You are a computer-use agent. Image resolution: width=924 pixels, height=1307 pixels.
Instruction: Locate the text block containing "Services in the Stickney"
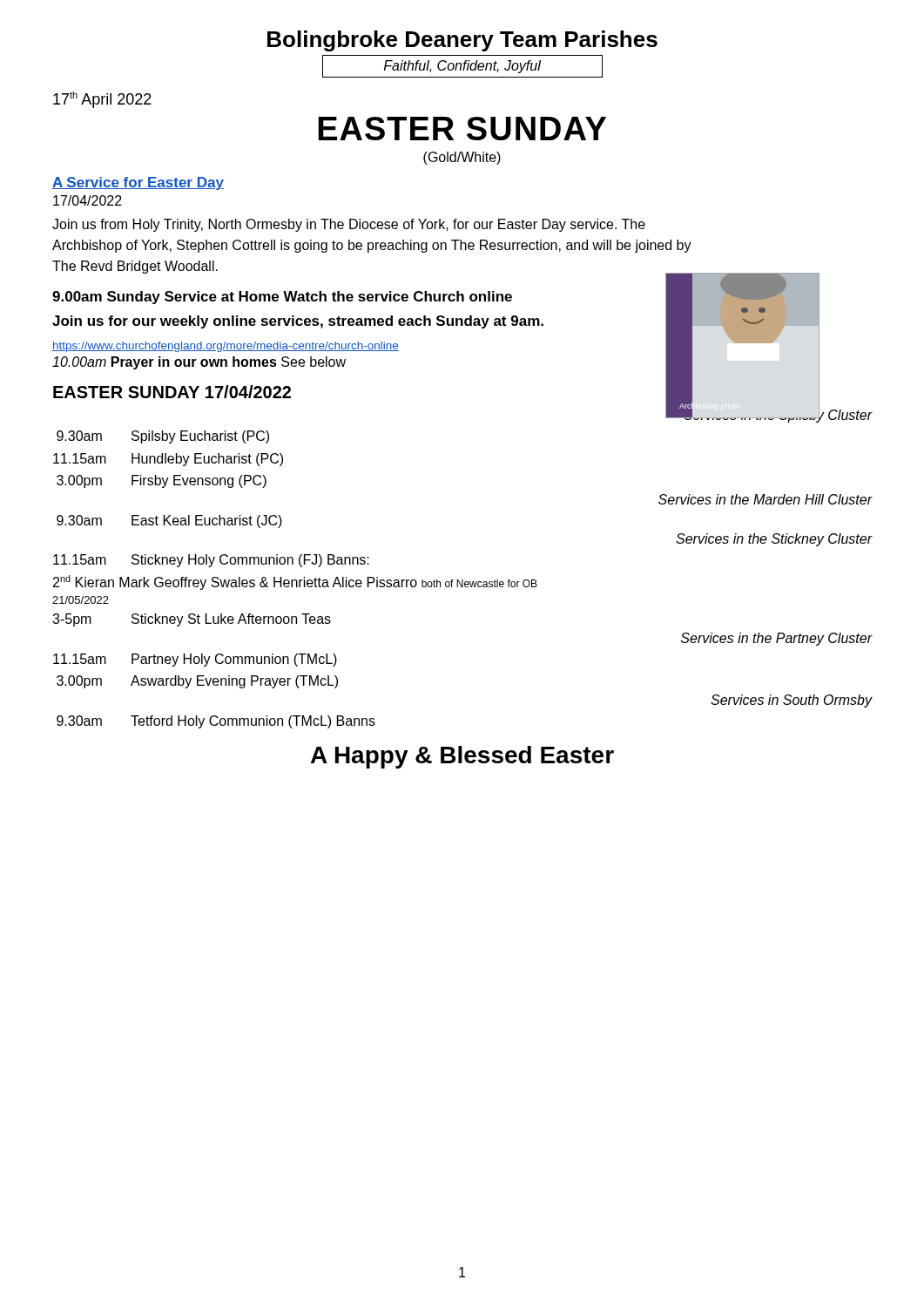click(774, 539)
